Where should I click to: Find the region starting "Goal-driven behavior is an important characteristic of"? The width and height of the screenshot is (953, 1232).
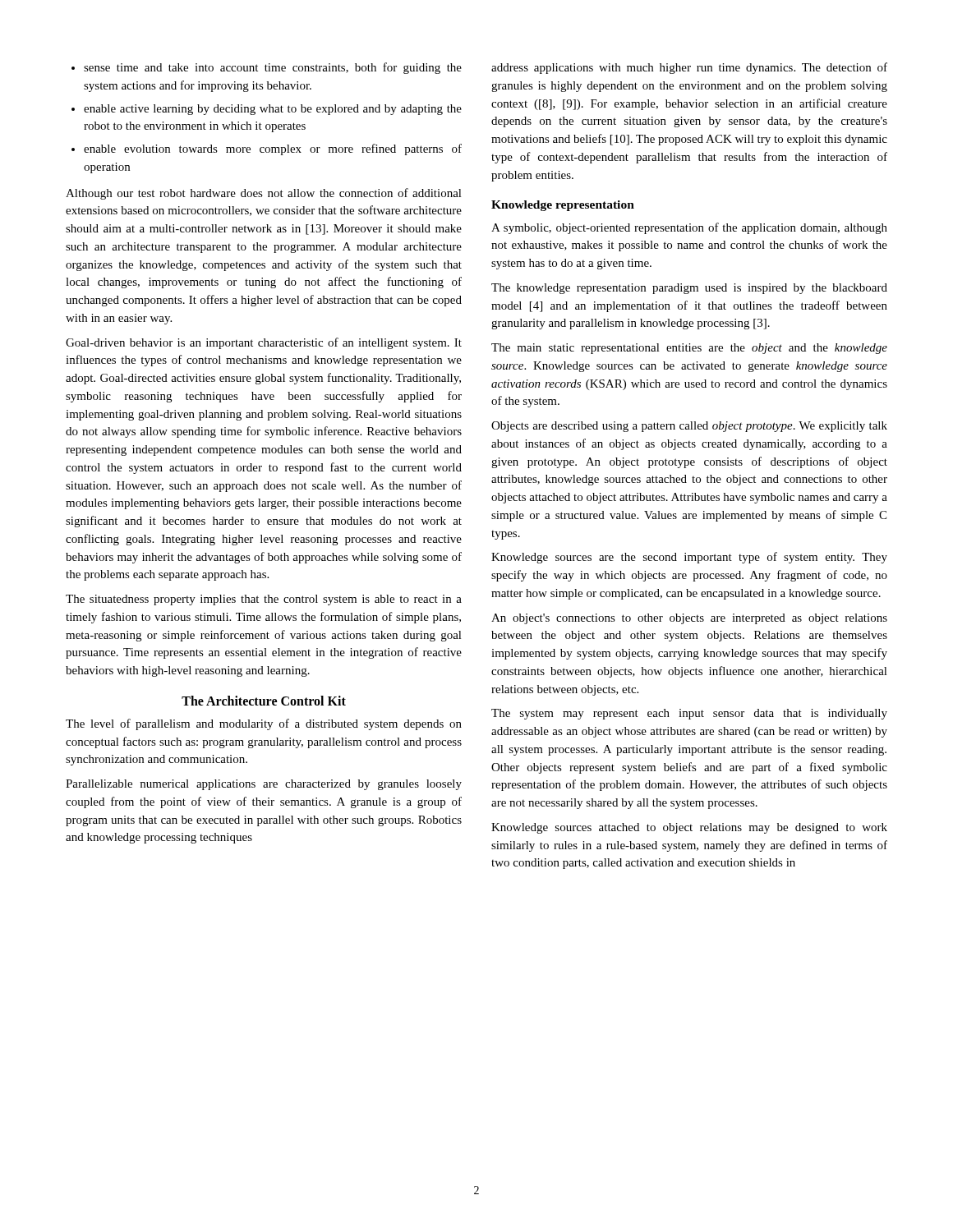(264, 459)
